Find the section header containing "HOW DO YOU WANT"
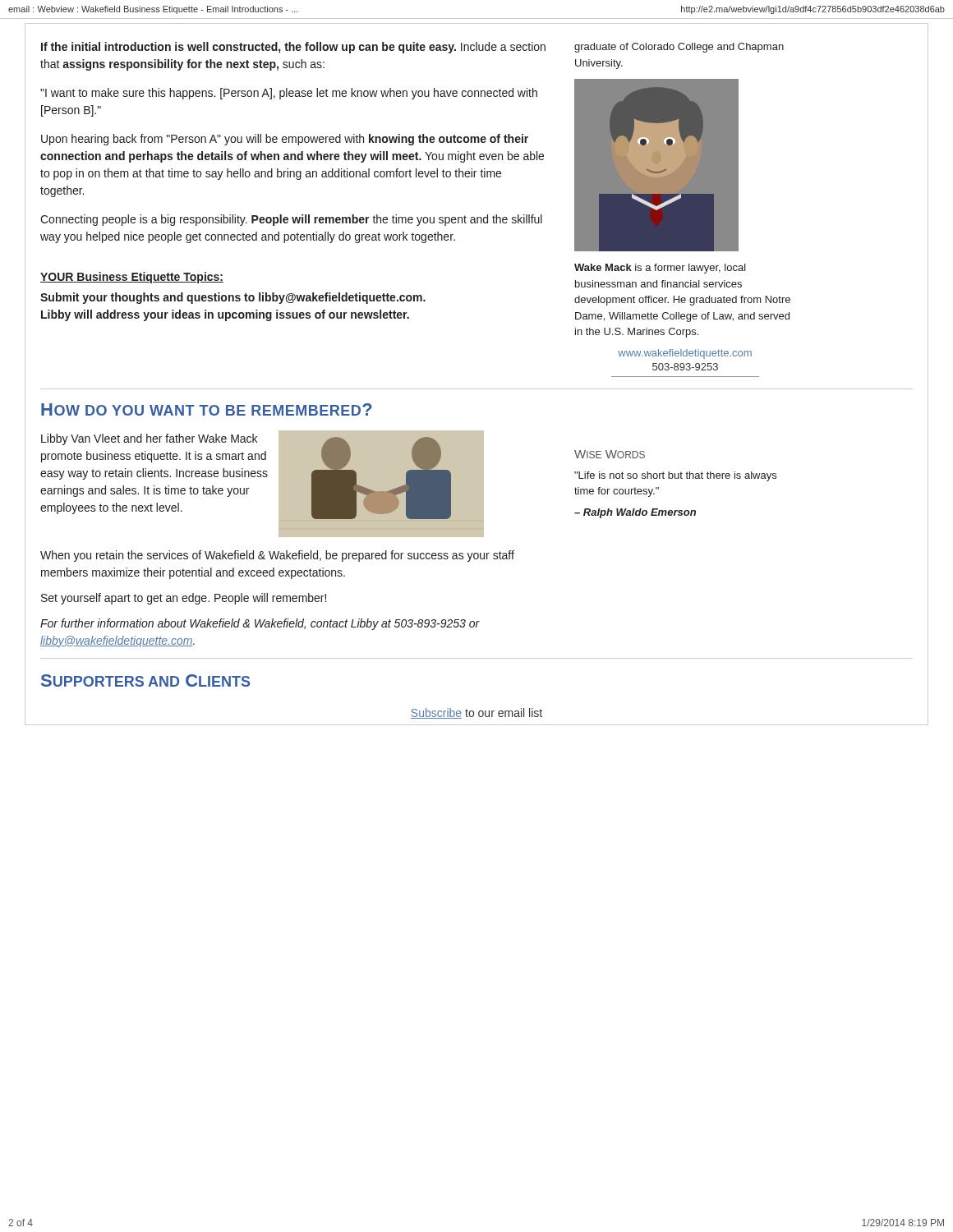The height and width of the screenshot is (1232, 953). point(207,409)
